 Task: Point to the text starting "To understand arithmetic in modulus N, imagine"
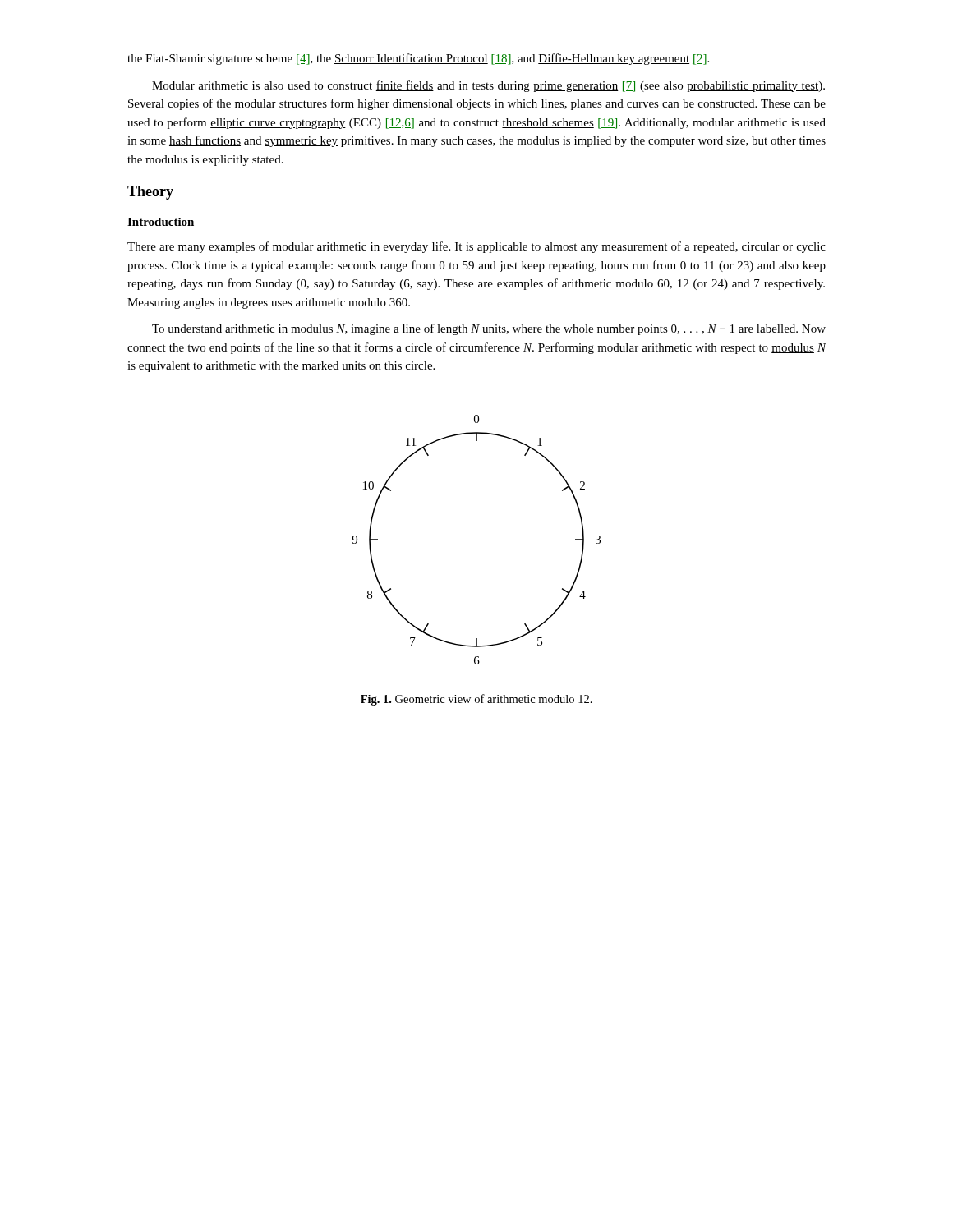click(476, 347)
